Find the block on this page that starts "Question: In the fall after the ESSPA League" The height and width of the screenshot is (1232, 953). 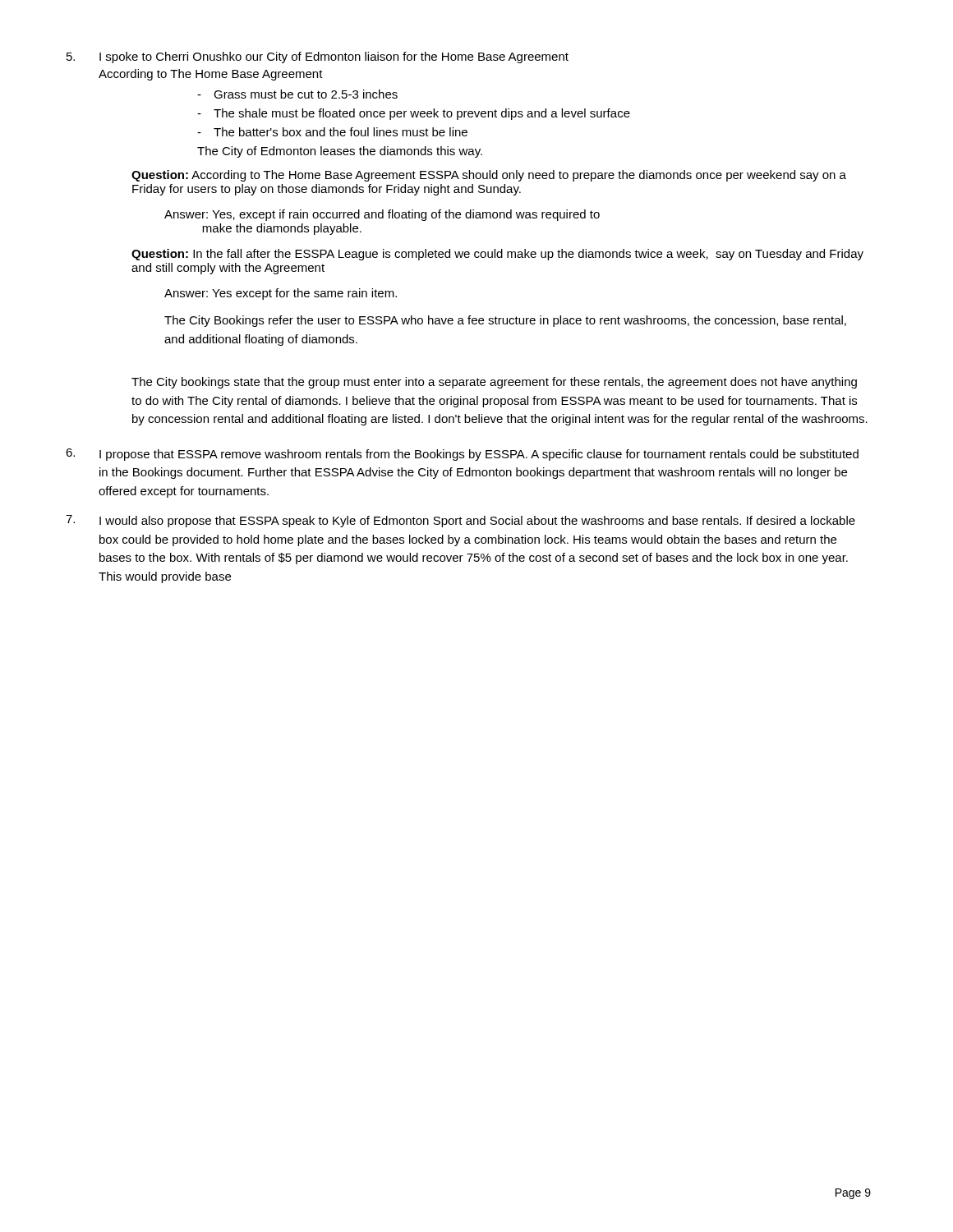coord(497,260)
